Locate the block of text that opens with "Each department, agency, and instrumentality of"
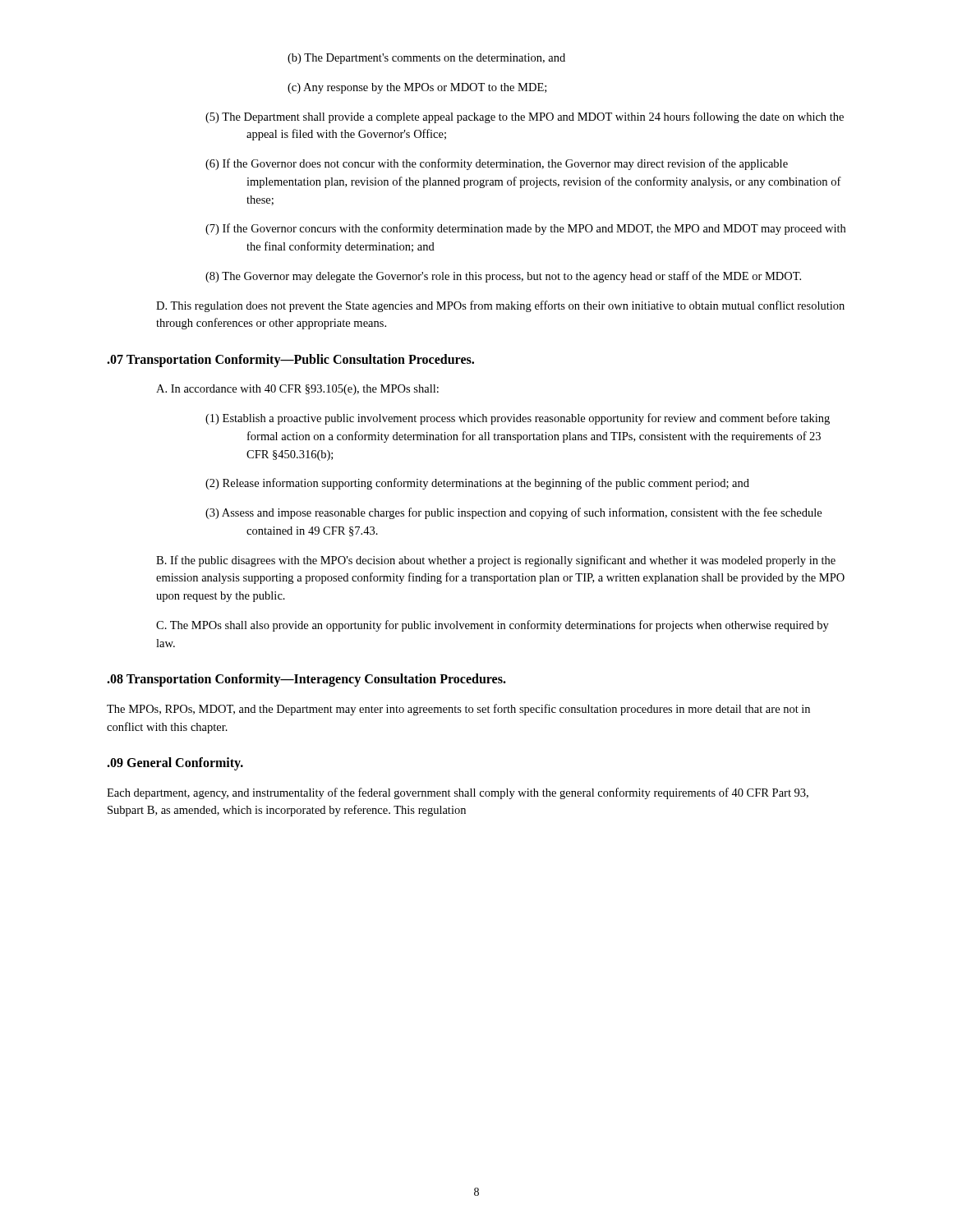Screen dimensions: 1232x953 pos(458,801)
